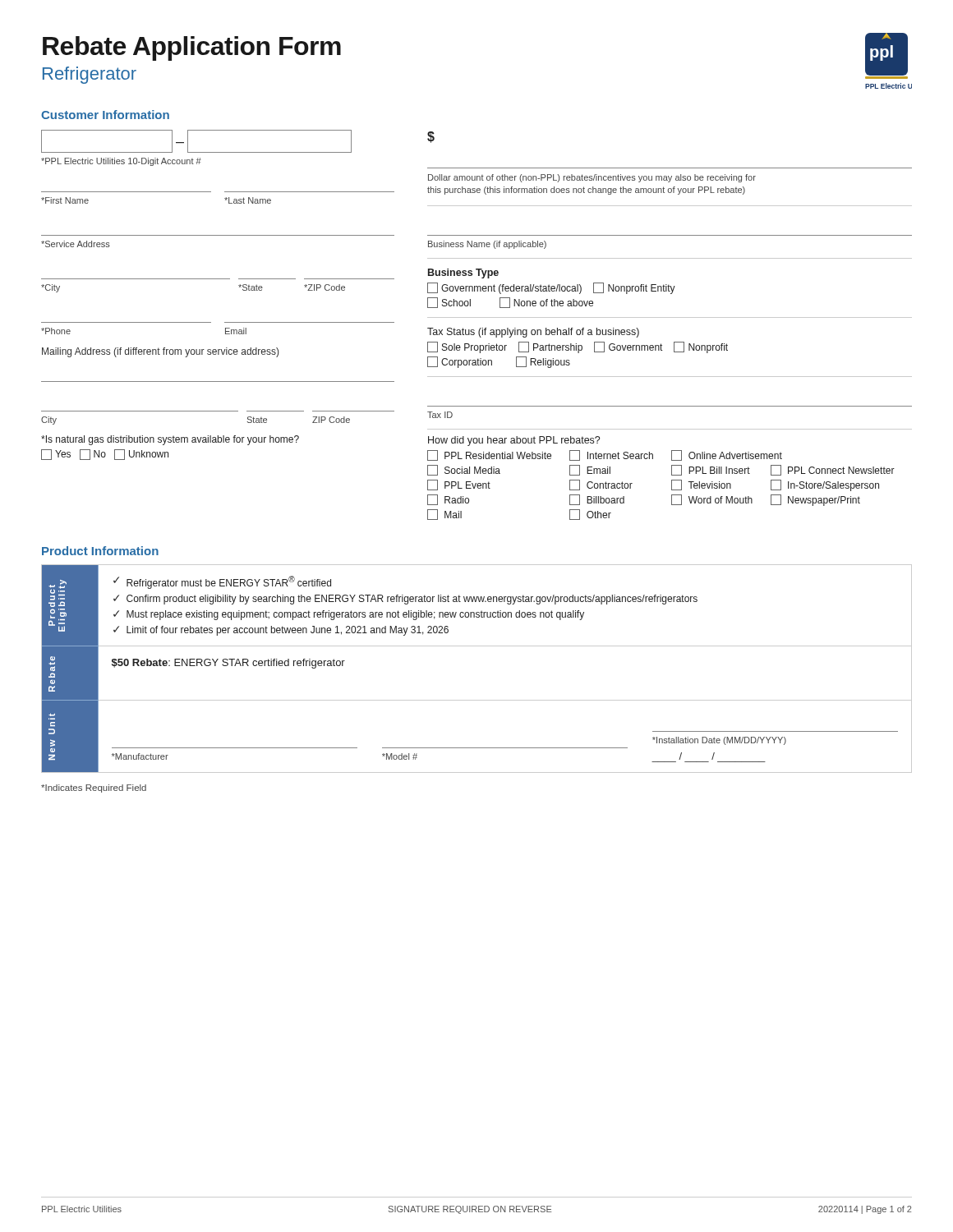
Task: Select the logo
Action: coord(865,62)
